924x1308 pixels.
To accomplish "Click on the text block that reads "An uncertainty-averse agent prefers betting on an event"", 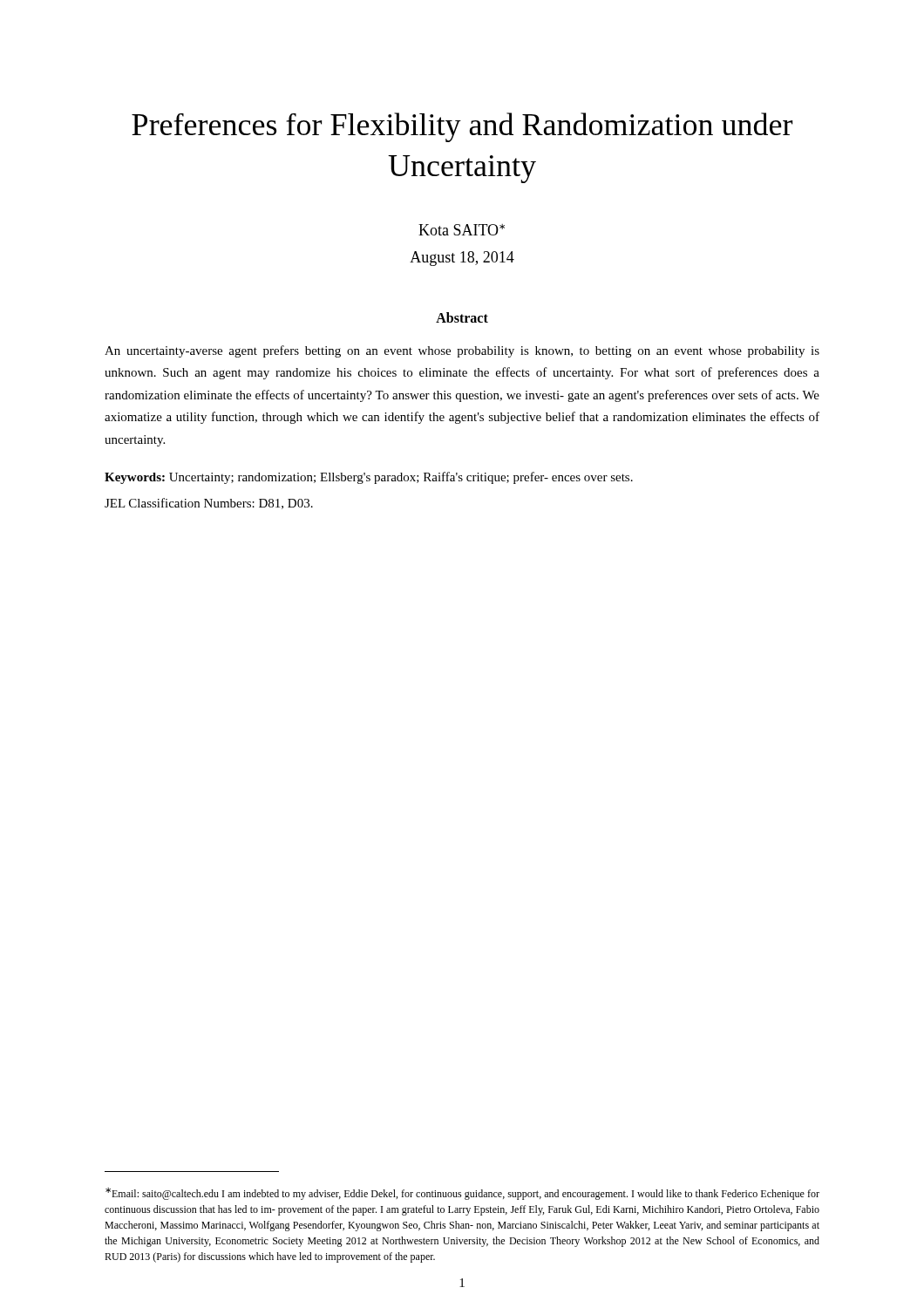I will (x=462, y=395).
